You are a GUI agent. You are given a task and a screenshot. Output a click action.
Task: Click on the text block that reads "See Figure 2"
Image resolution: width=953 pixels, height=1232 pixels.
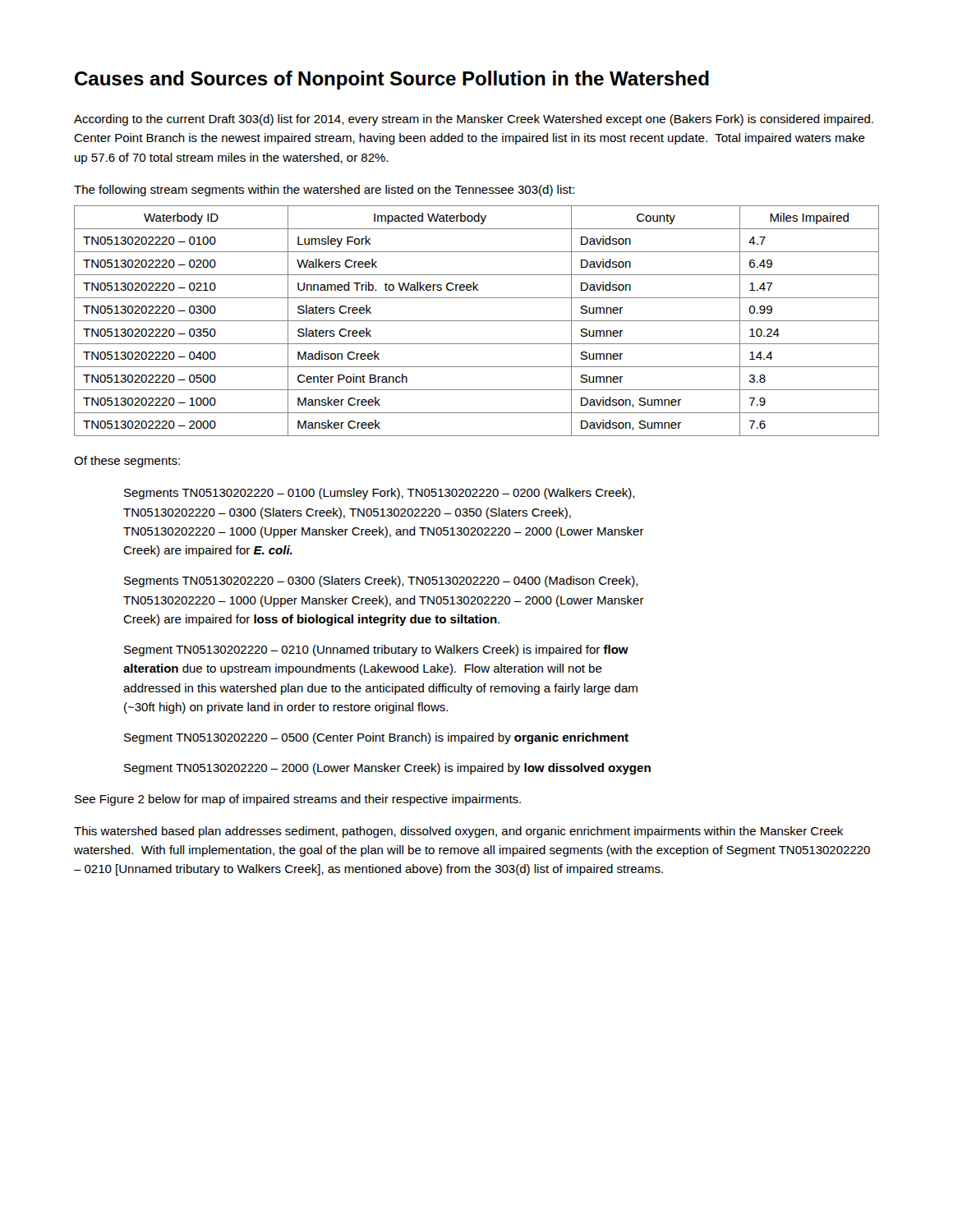click(x=298, y=799)
